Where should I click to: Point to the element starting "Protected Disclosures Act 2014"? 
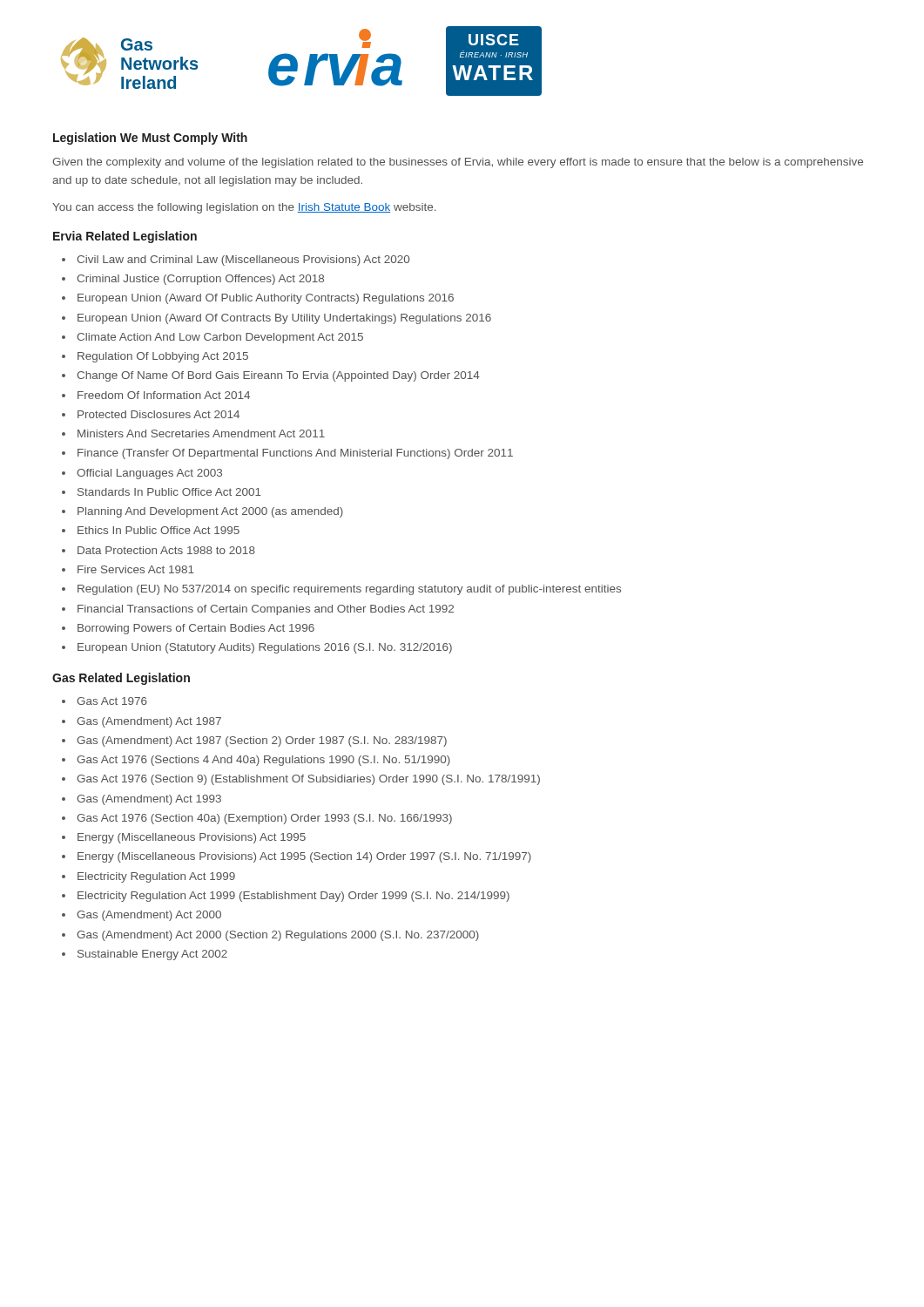pos(158,414)
